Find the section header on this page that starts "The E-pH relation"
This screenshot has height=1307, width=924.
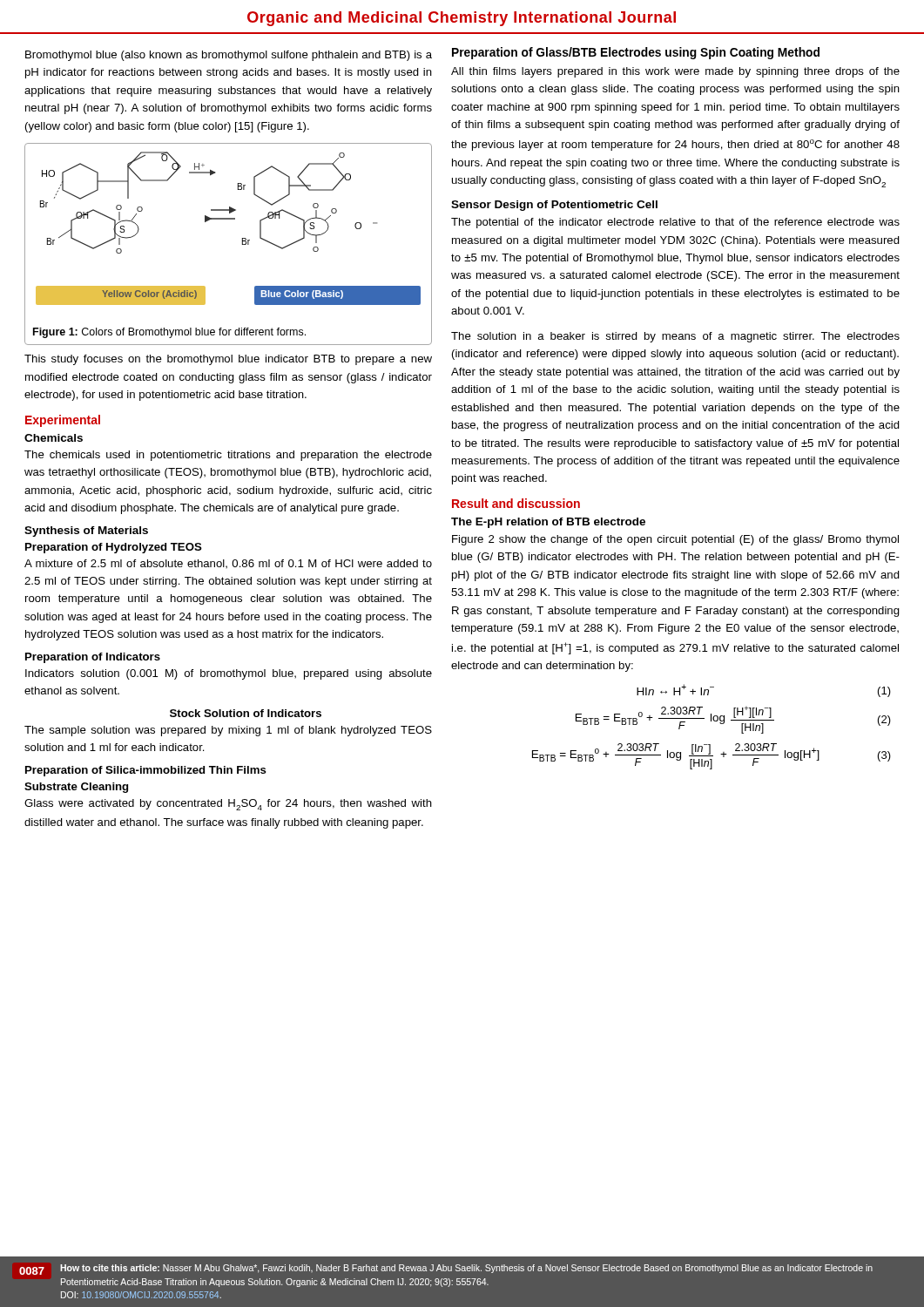[548, 521]
